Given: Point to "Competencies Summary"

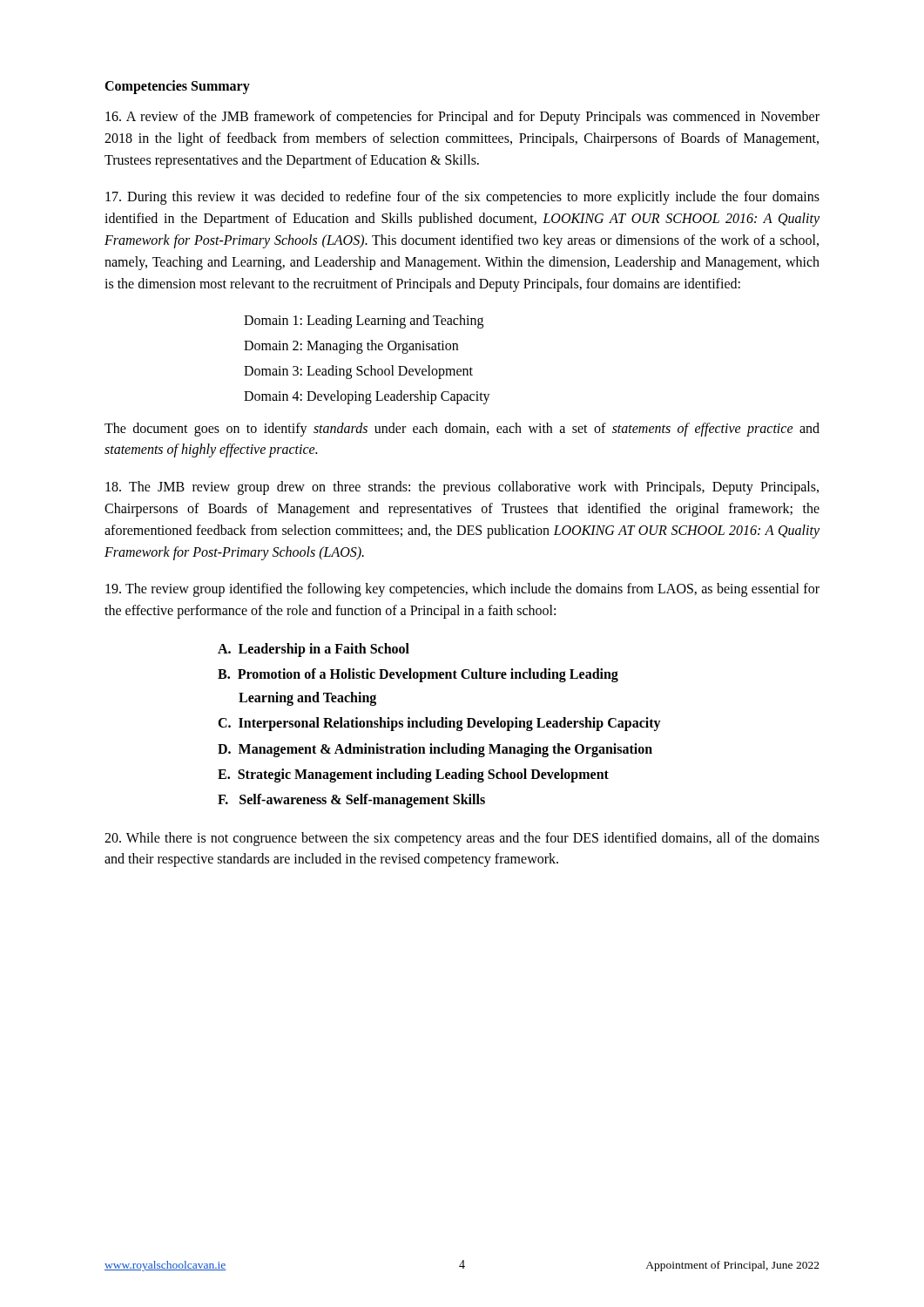Looking at the screenshot, I should click(177, 86).
